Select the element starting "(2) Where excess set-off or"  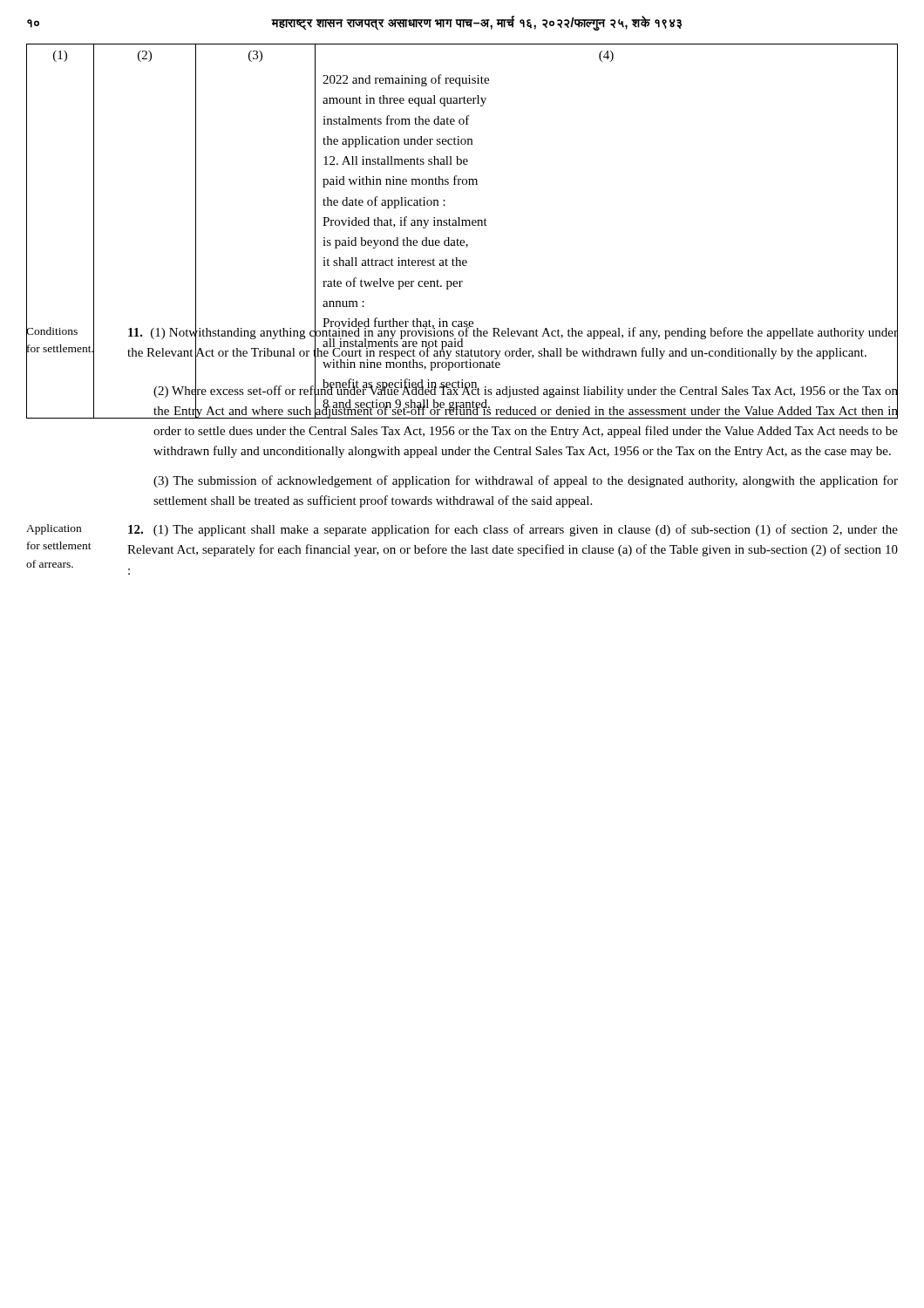pyautogui.click(x=526, y=446)
